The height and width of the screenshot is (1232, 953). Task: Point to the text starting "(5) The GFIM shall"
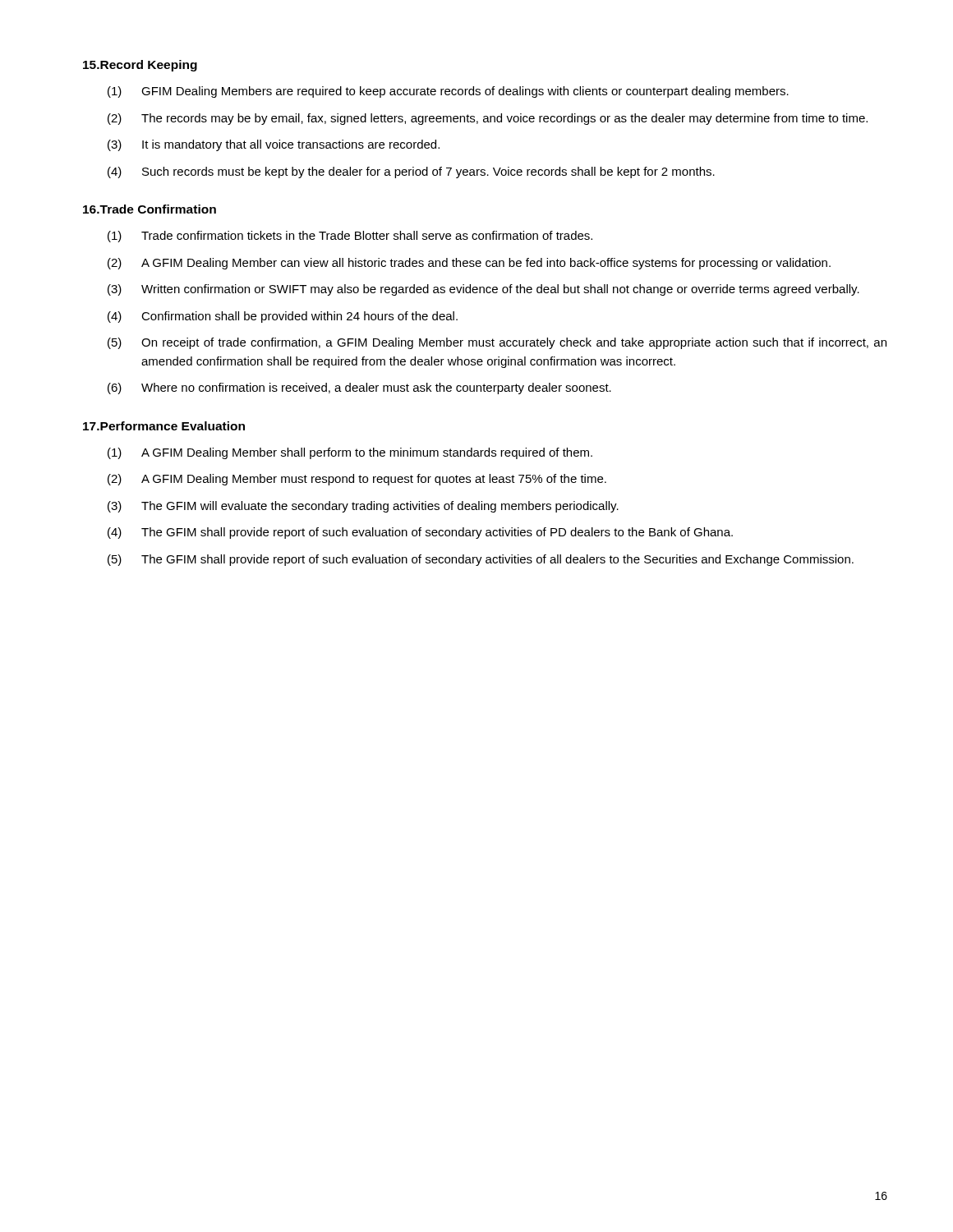[485, 559]
